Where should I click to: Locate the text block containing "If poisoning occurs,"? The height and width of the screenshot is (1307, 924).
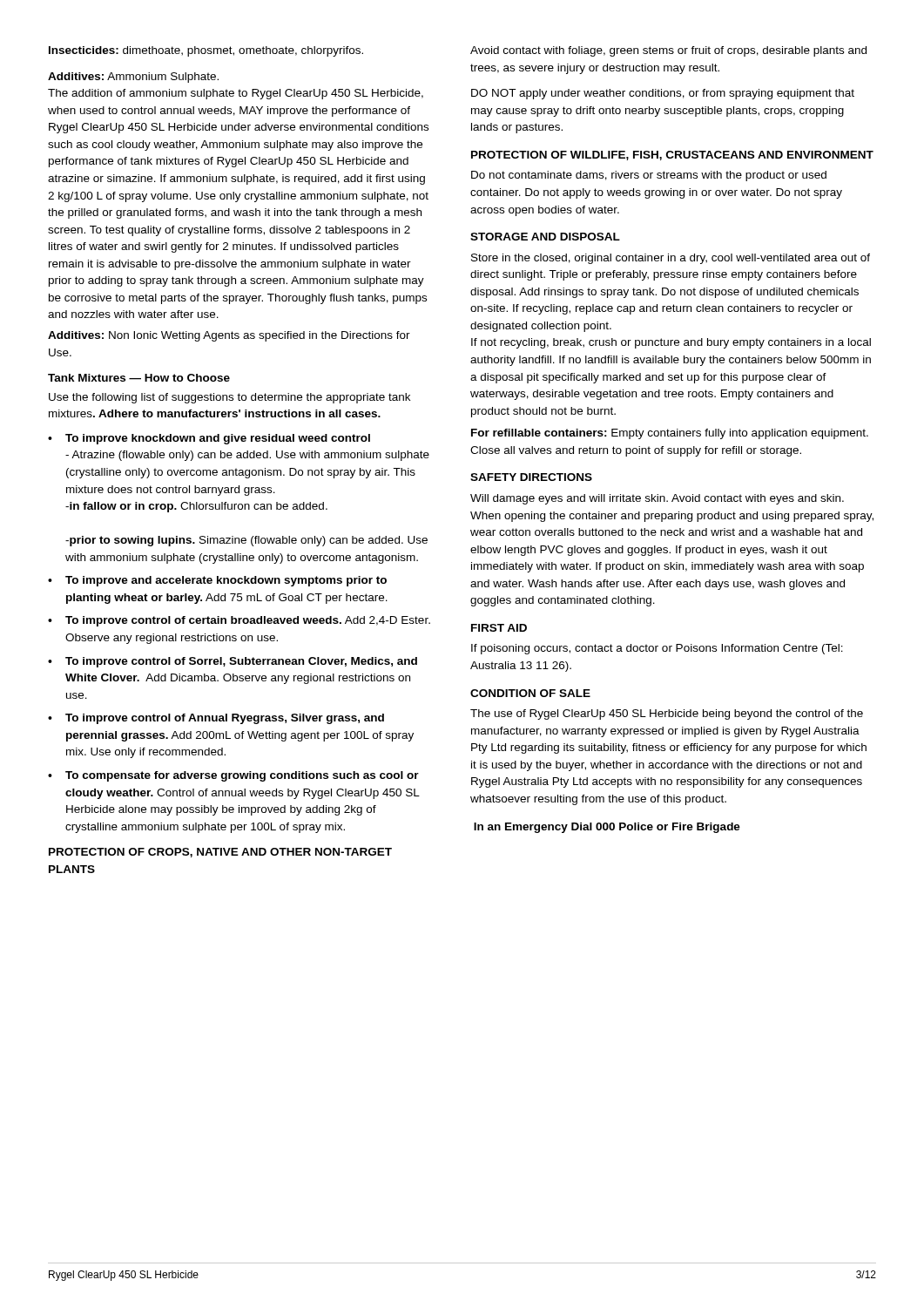click(657, 657)
